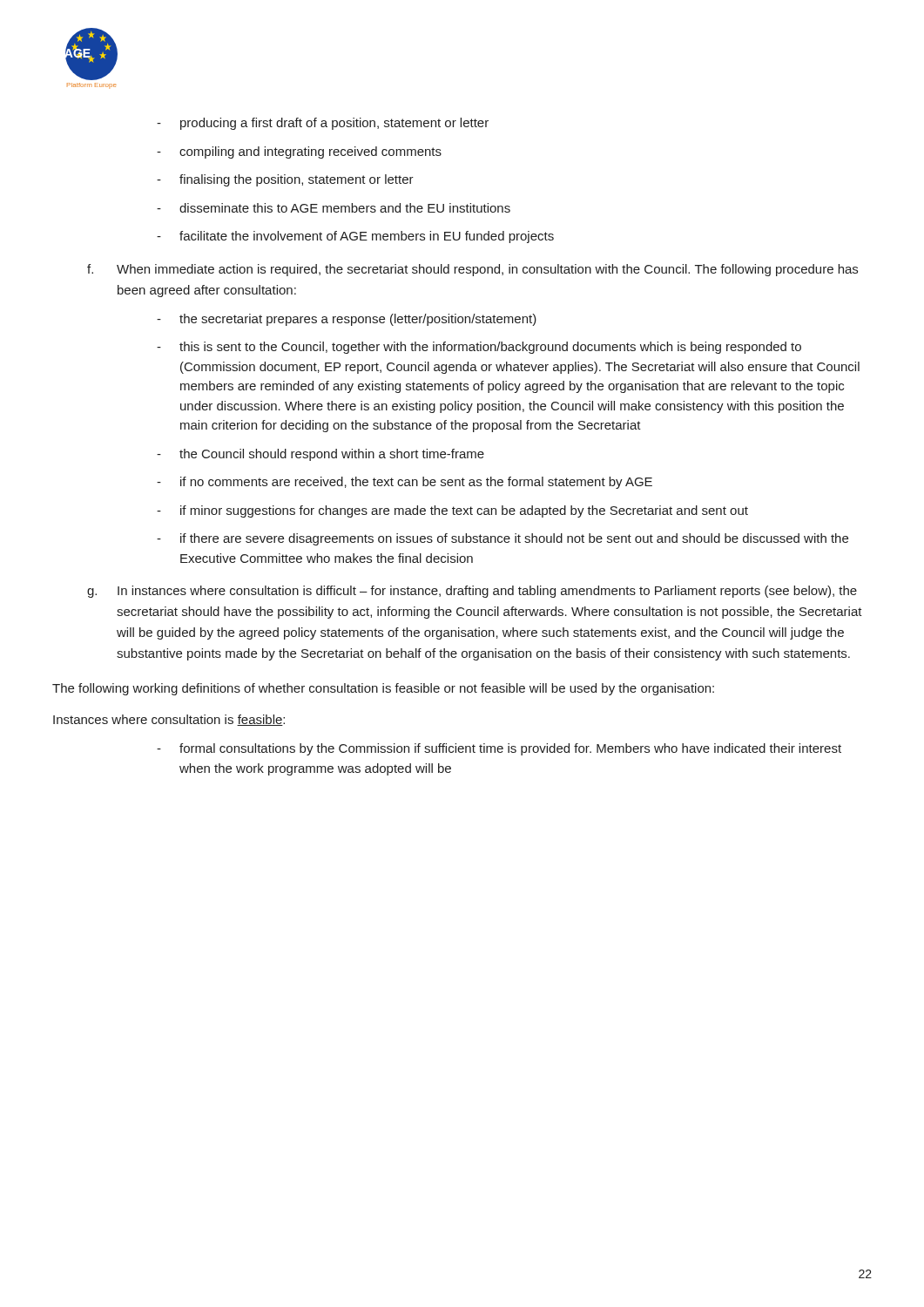Locate the list item with the text "- if there are severe disagreements on issues"
Viewport: 924px width, 1307px height.
[x=514, y=549]
